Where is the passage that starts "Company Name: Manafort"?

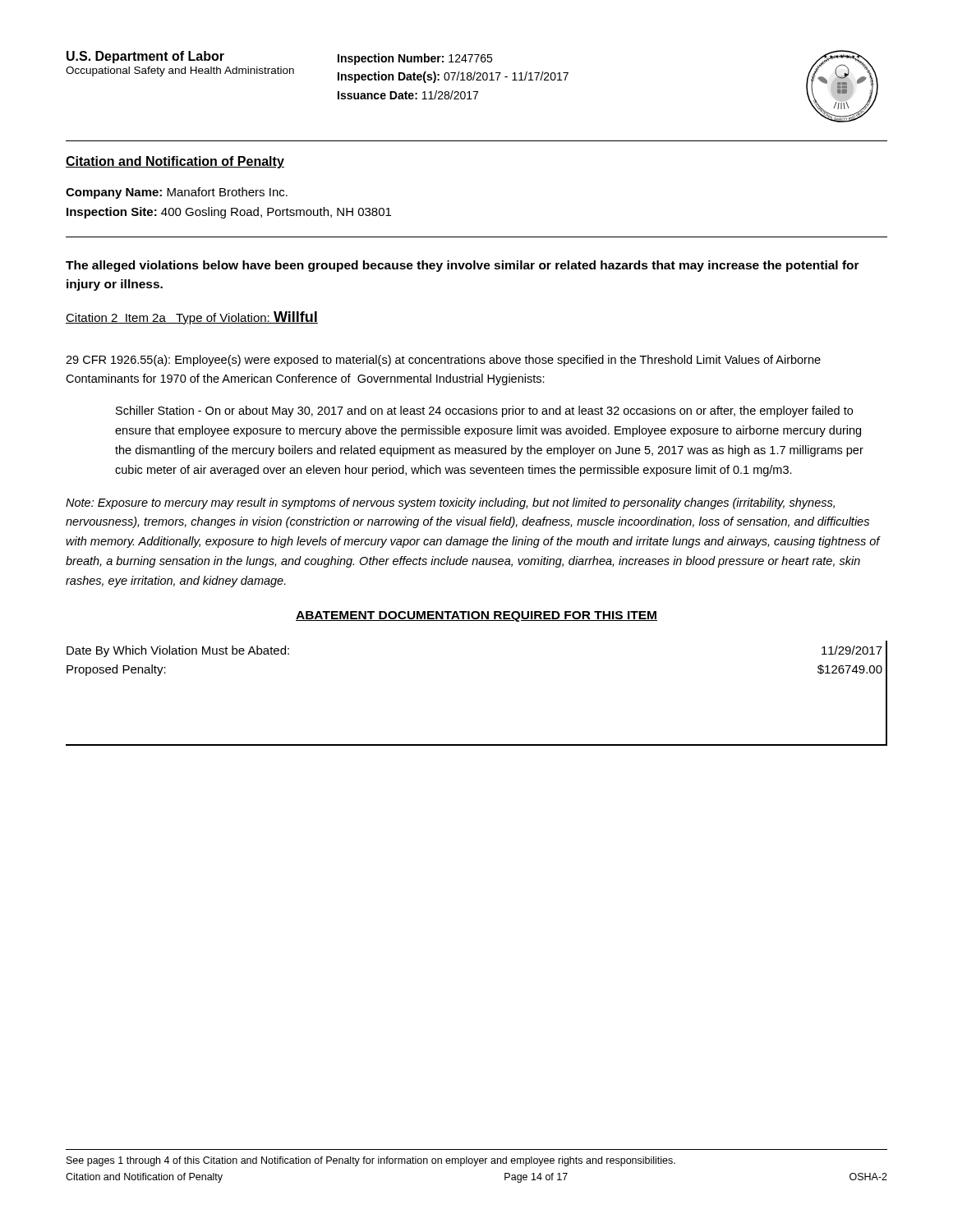click(x=229, y=202)
